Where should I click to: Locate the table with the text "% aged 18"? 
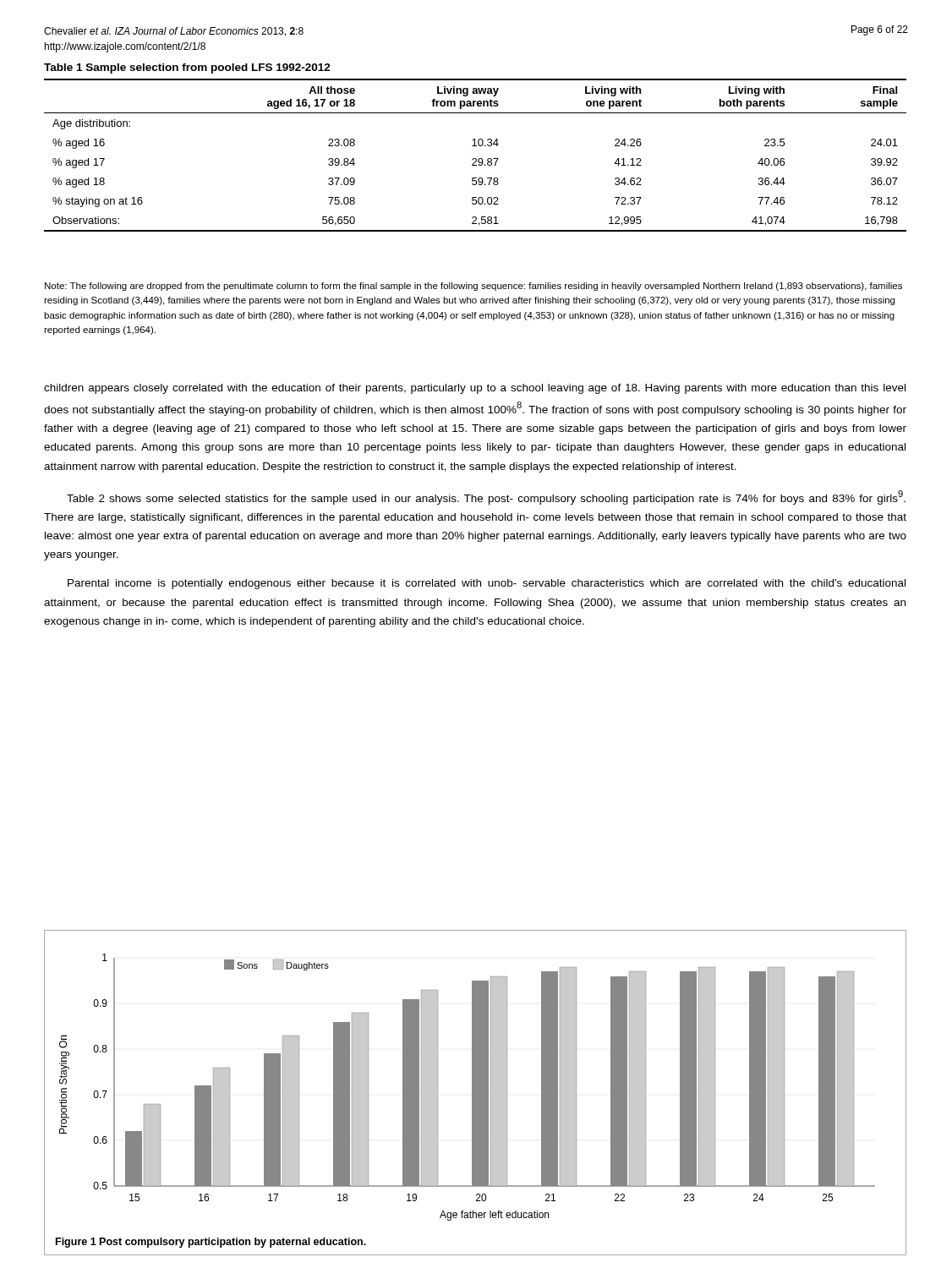[x=475, y=146]
